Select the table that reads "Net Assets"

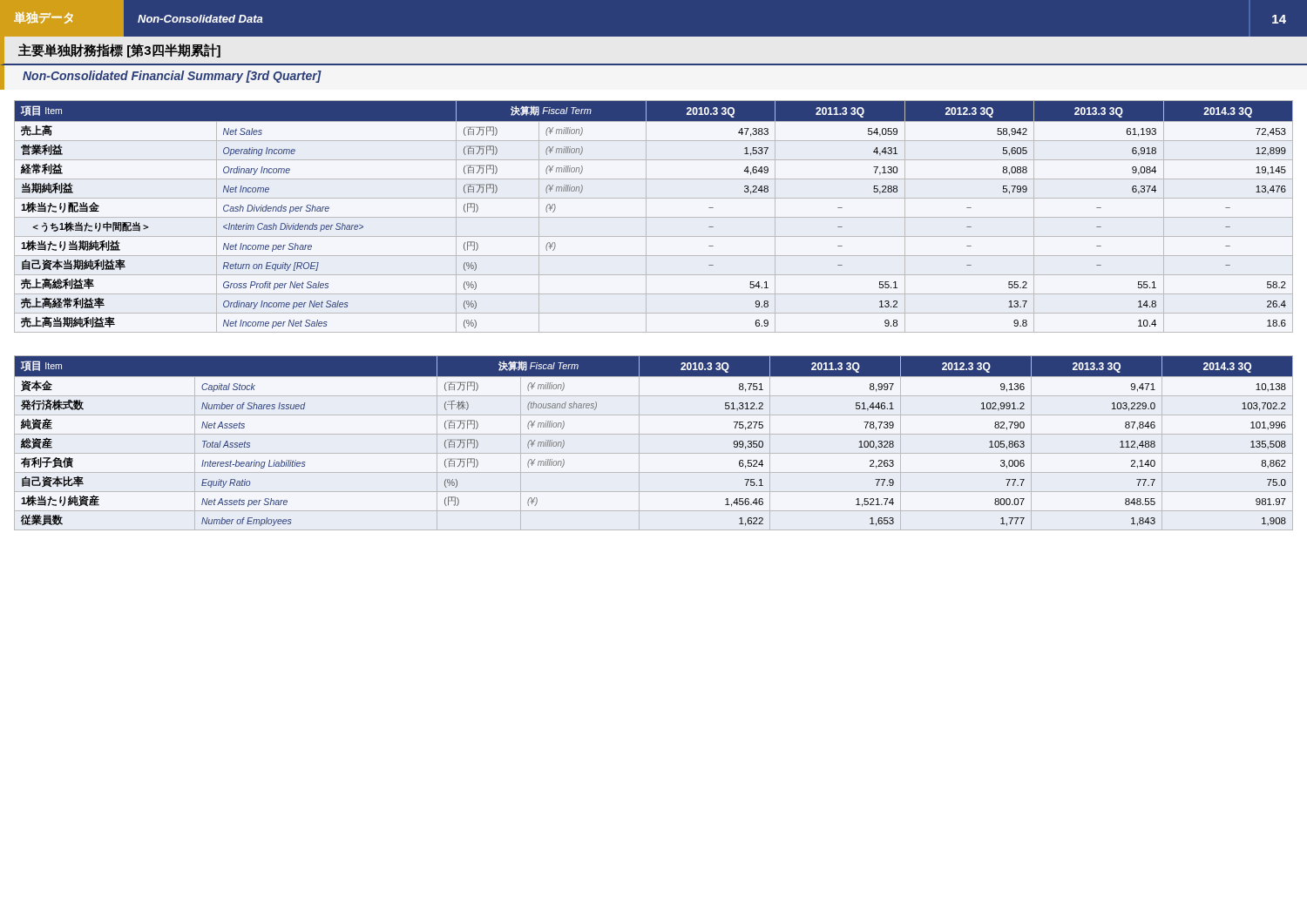(654, 438)
